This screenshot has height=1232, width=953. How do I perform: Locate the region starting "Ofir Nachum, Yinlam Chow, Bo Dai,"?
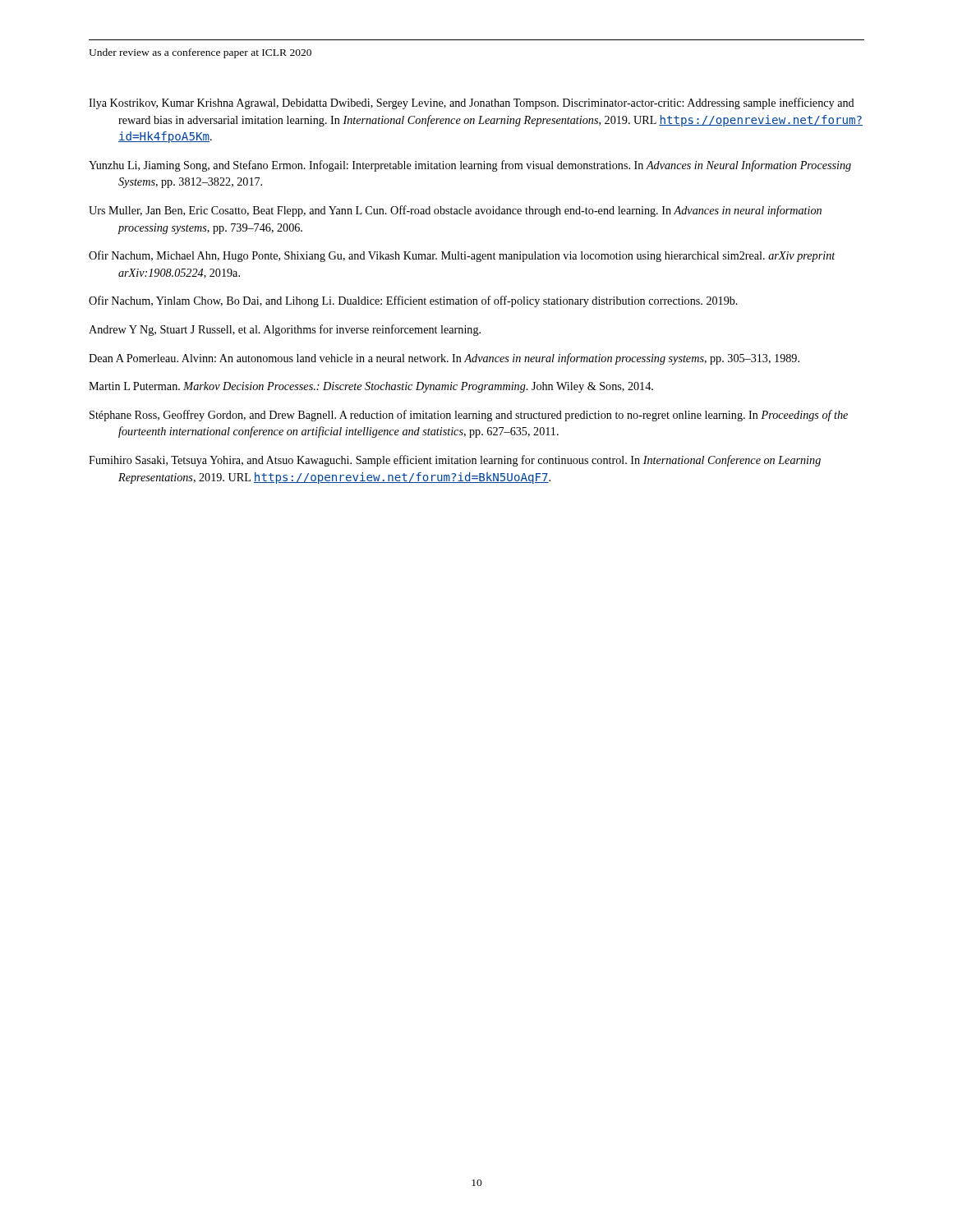(x=413, y=301)
